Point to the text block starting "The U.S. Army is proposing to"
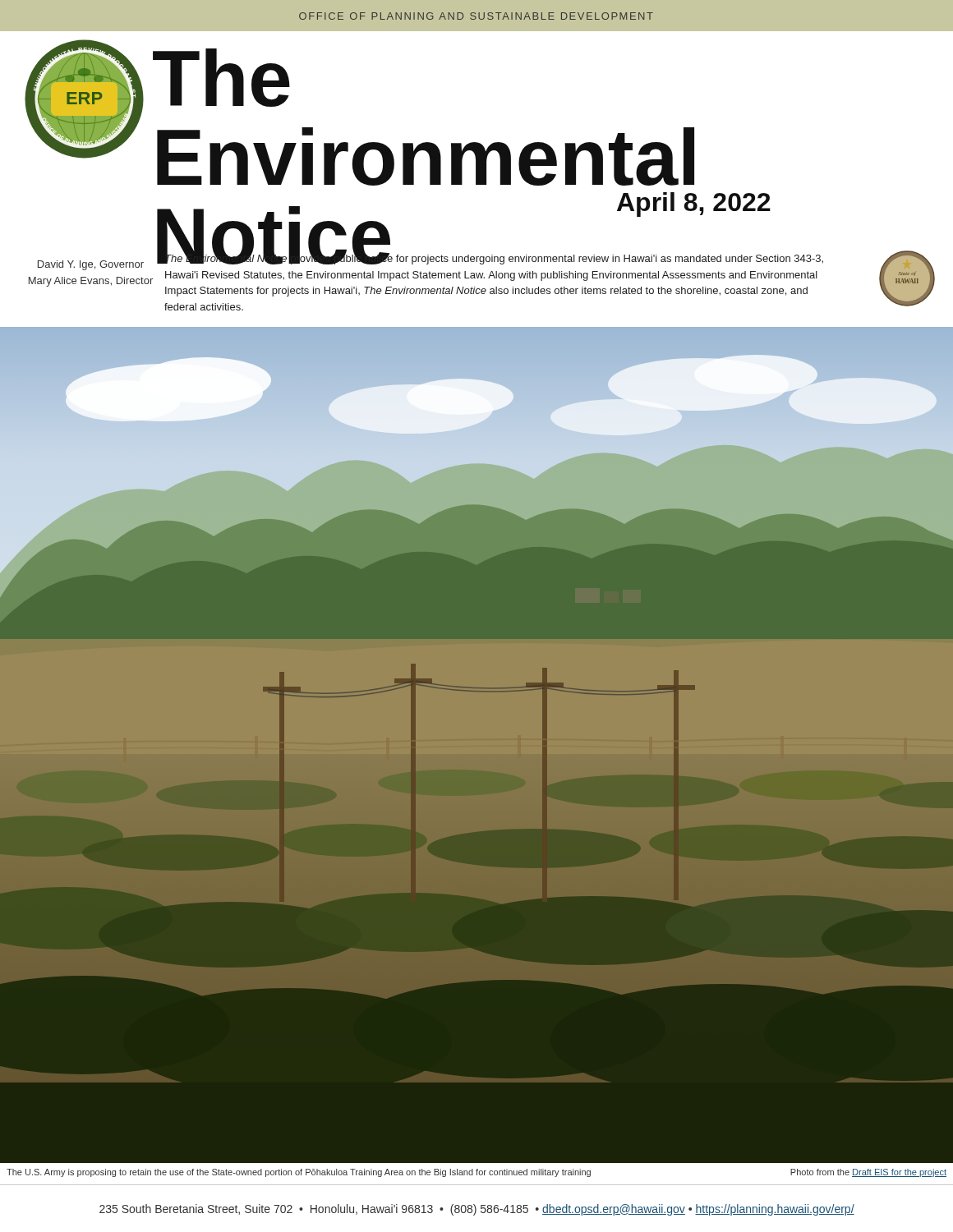 point(299,1172)
